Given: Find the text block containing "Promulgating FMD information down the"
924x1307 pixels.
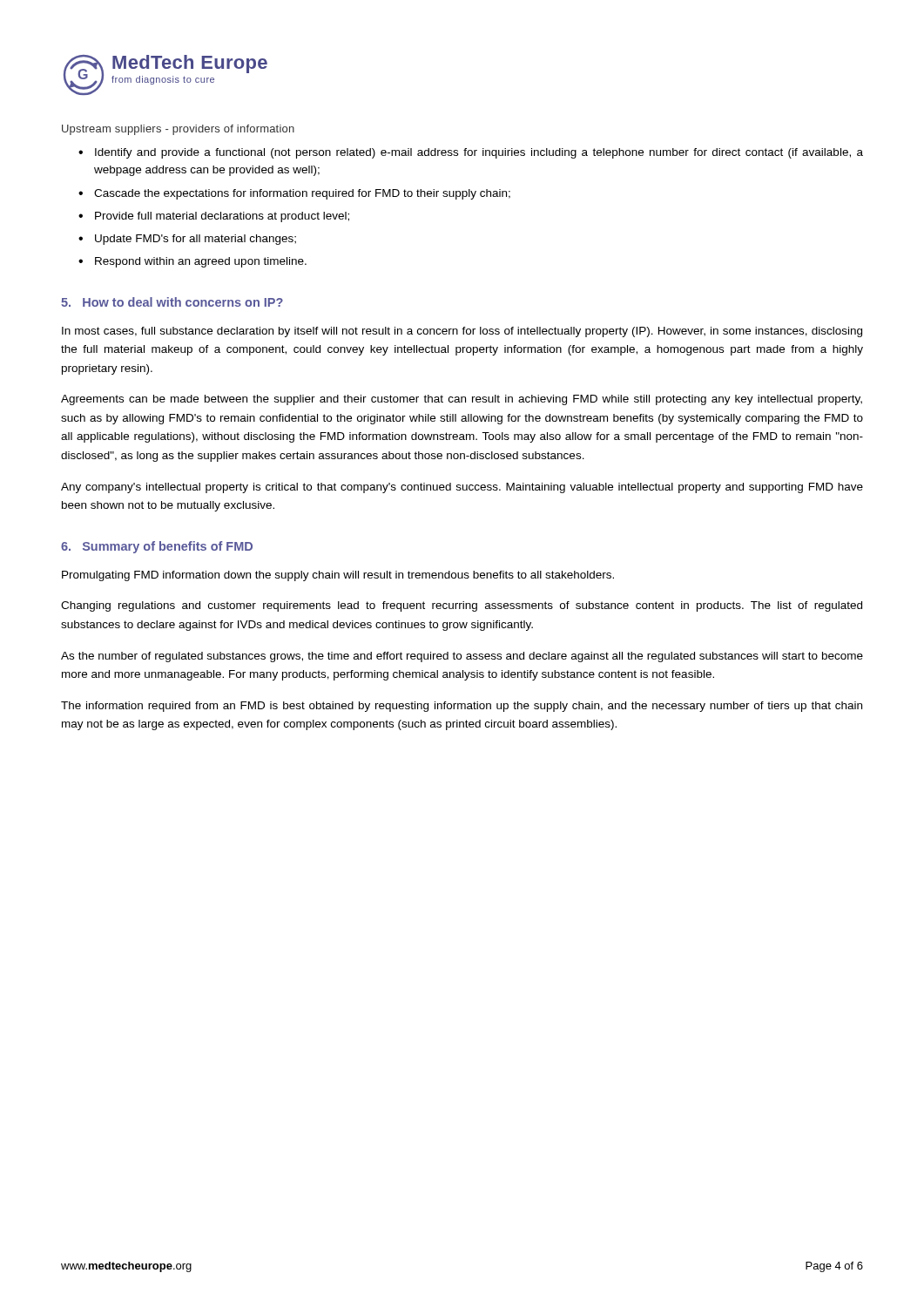Looking at the screenshot, I should (x=338, y=575).
